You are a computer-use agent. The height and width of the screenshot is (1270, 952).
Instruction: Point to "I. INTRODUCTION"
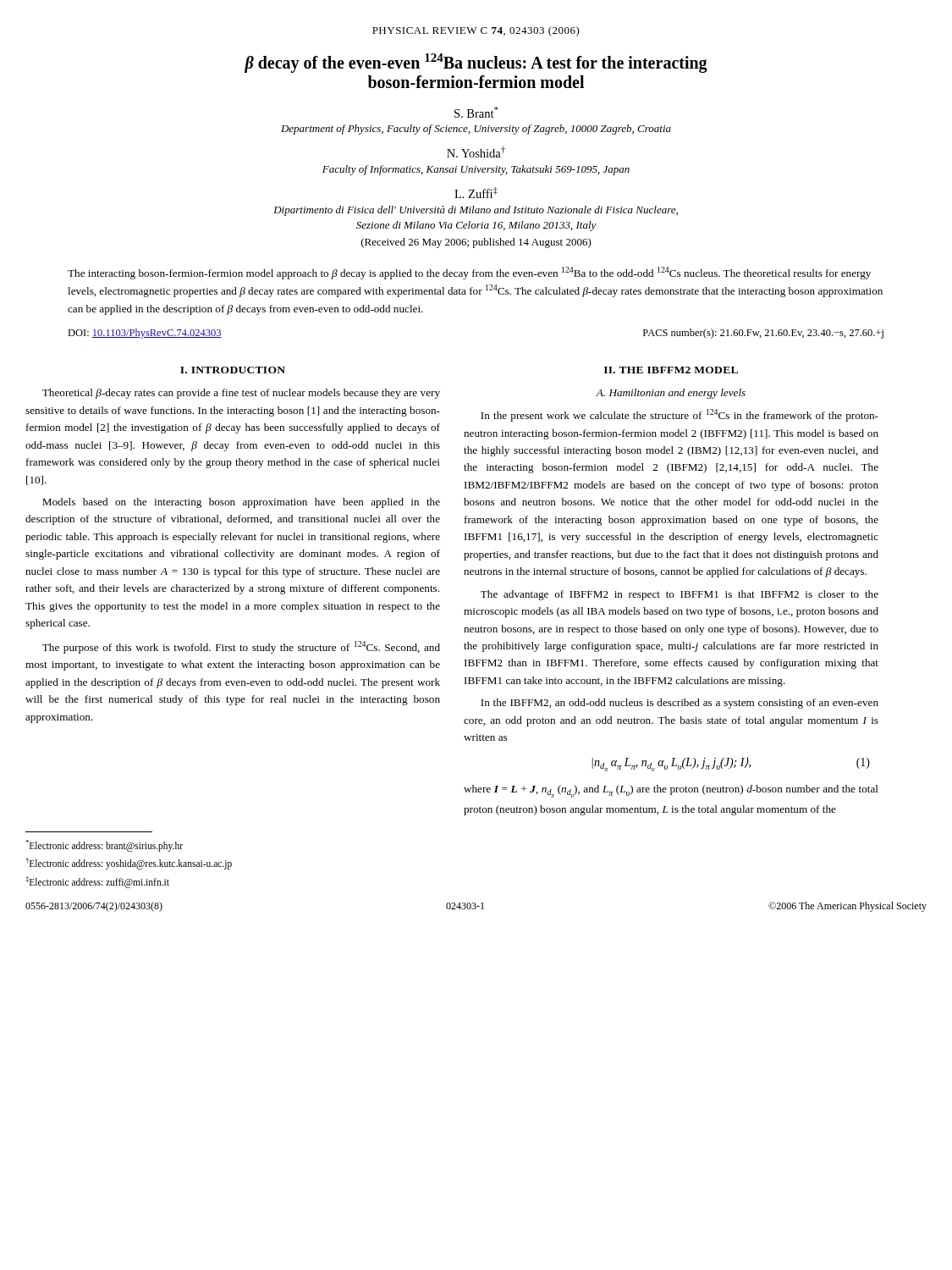coord(233,370)
